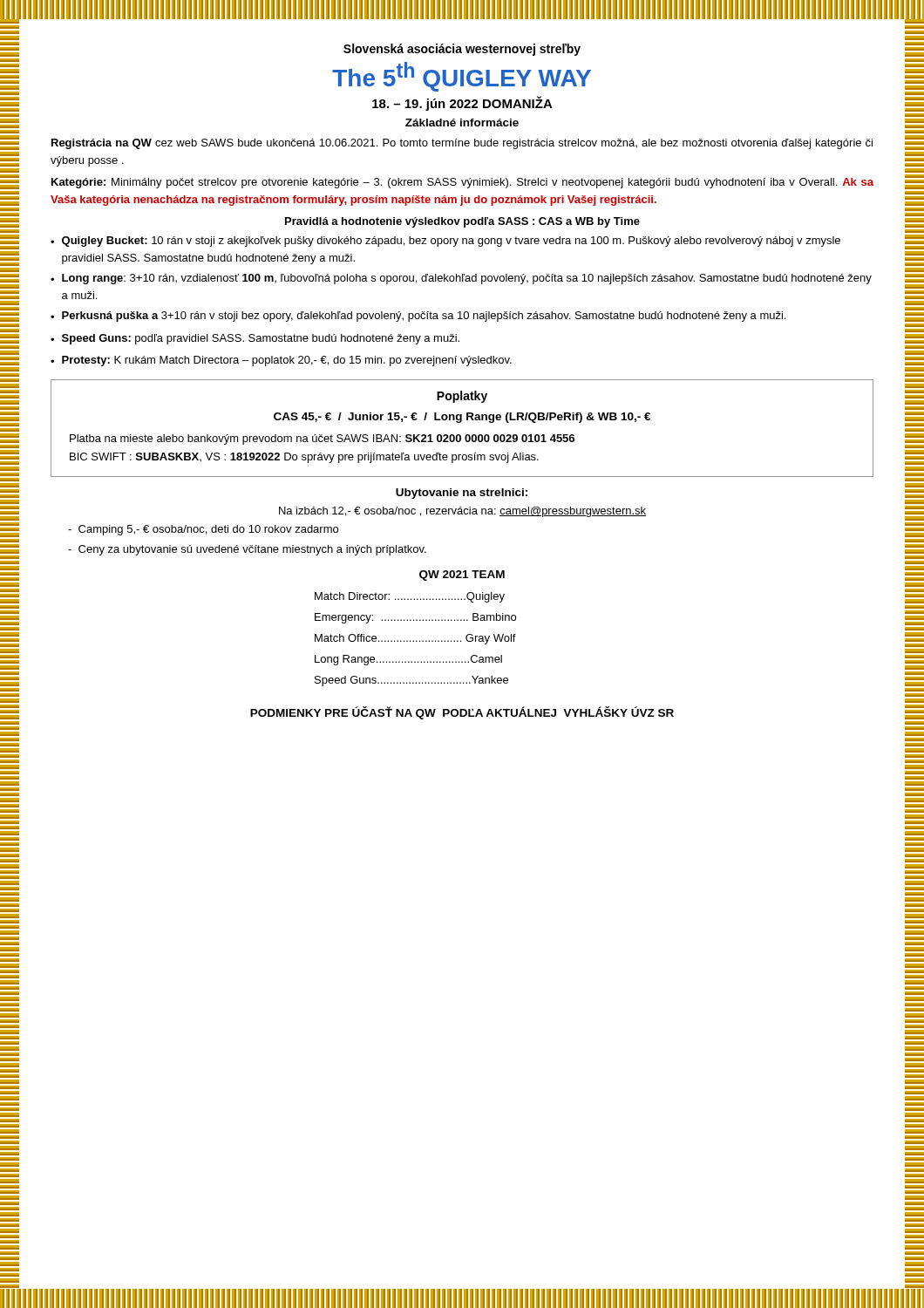Select the section header that reads "Základné informácie"
This screenshot has height=1308, width=924.
462,123
